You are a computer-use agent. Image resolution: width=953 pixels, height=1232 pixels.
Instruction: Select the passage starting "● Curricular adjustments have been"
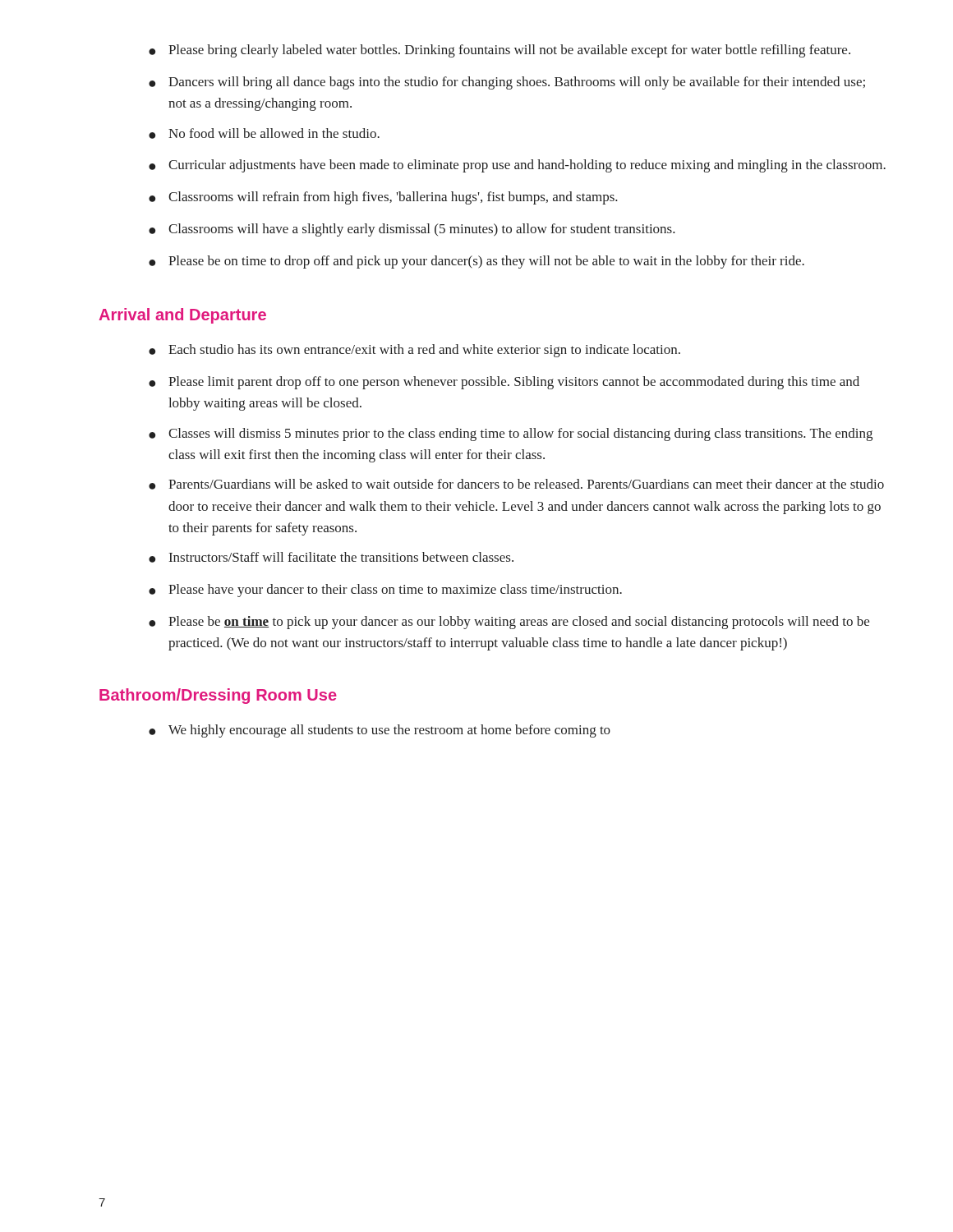click(517, 167)
